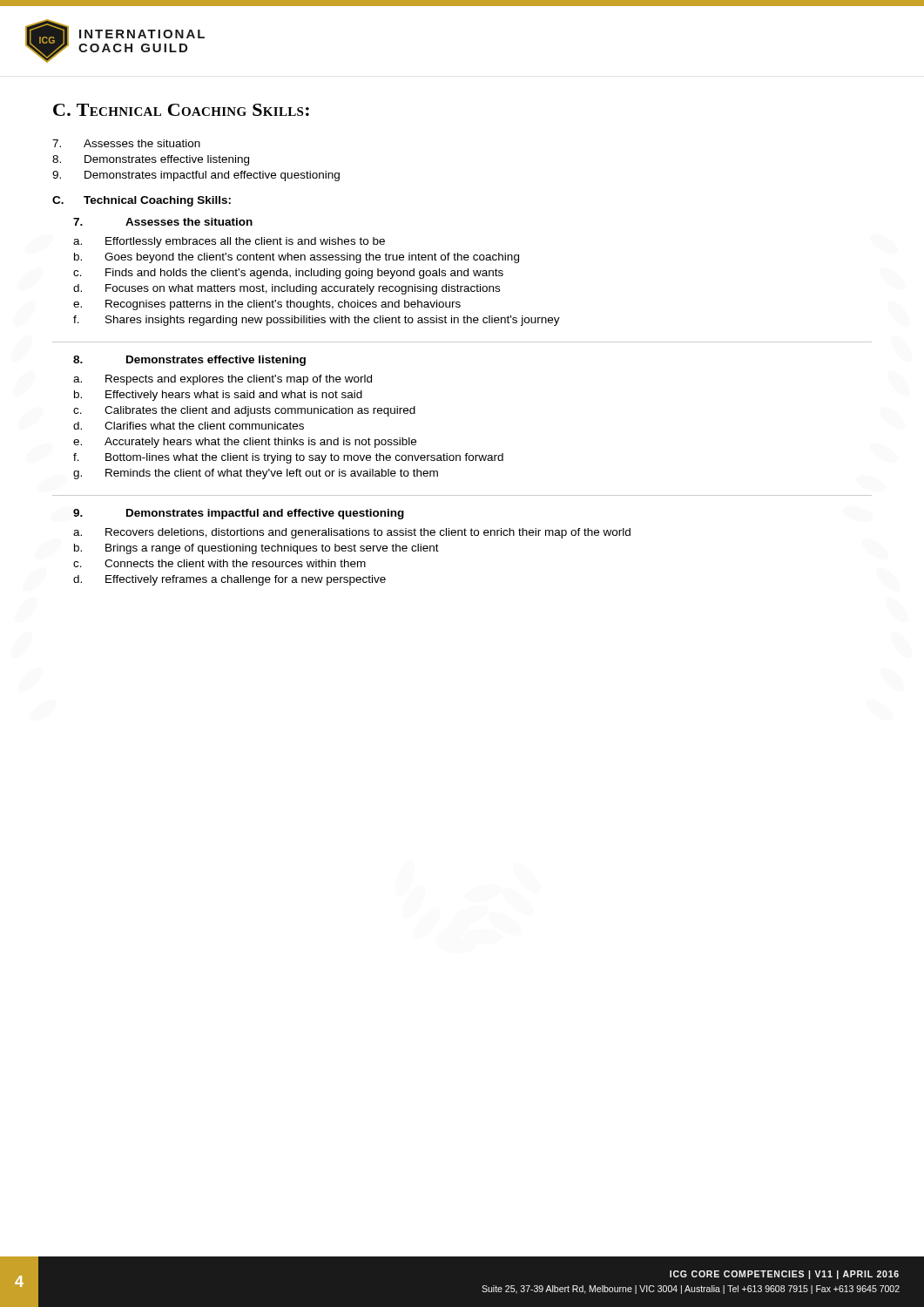The height and width of the screenshot is (1307, 924).
Task: Find the block on this page that starts "a. Respects and explores"
Action: pyautogui.click(x=223, y=379)
